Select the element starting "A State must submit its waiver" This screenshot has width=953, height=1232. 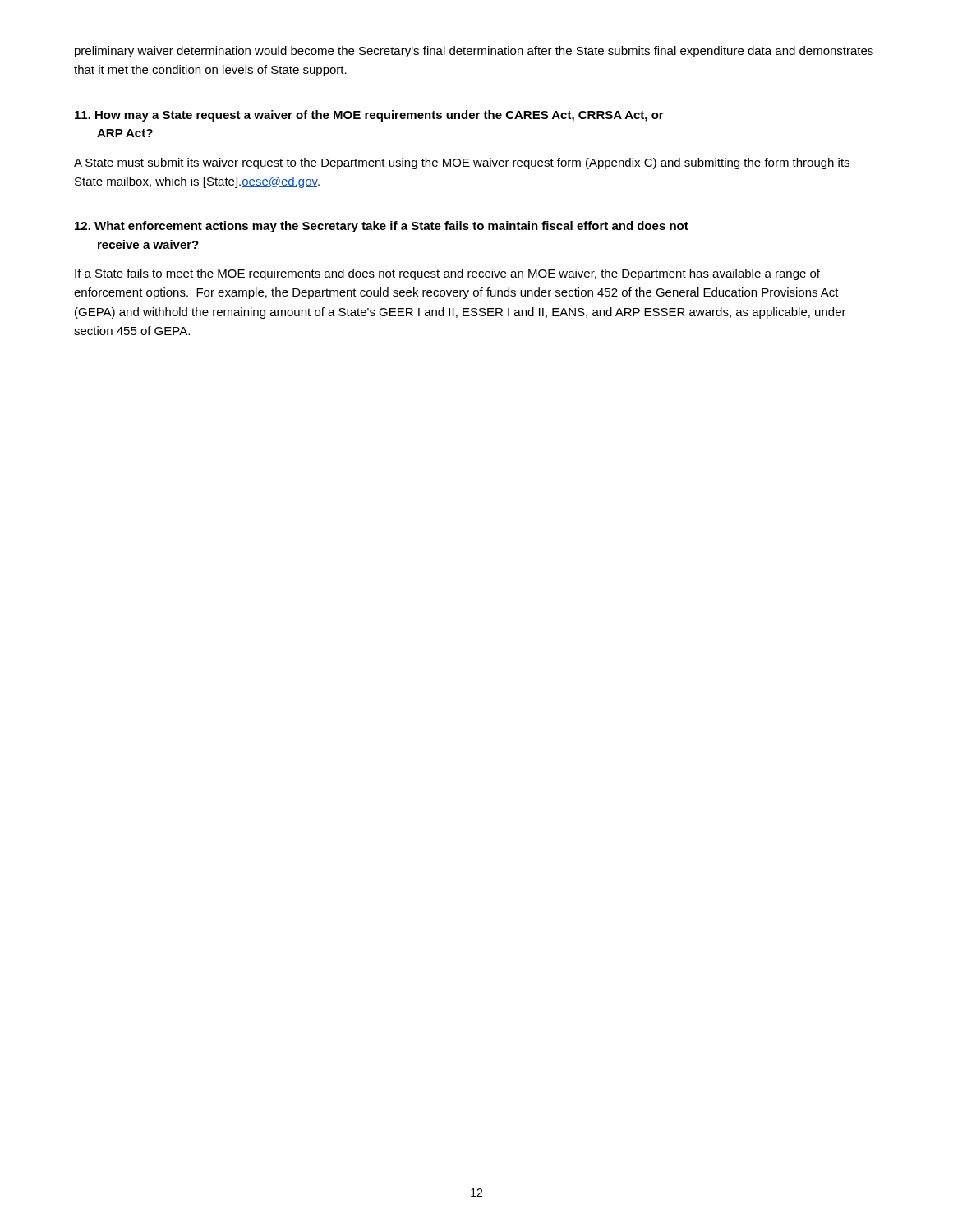(x=476, y=171)
